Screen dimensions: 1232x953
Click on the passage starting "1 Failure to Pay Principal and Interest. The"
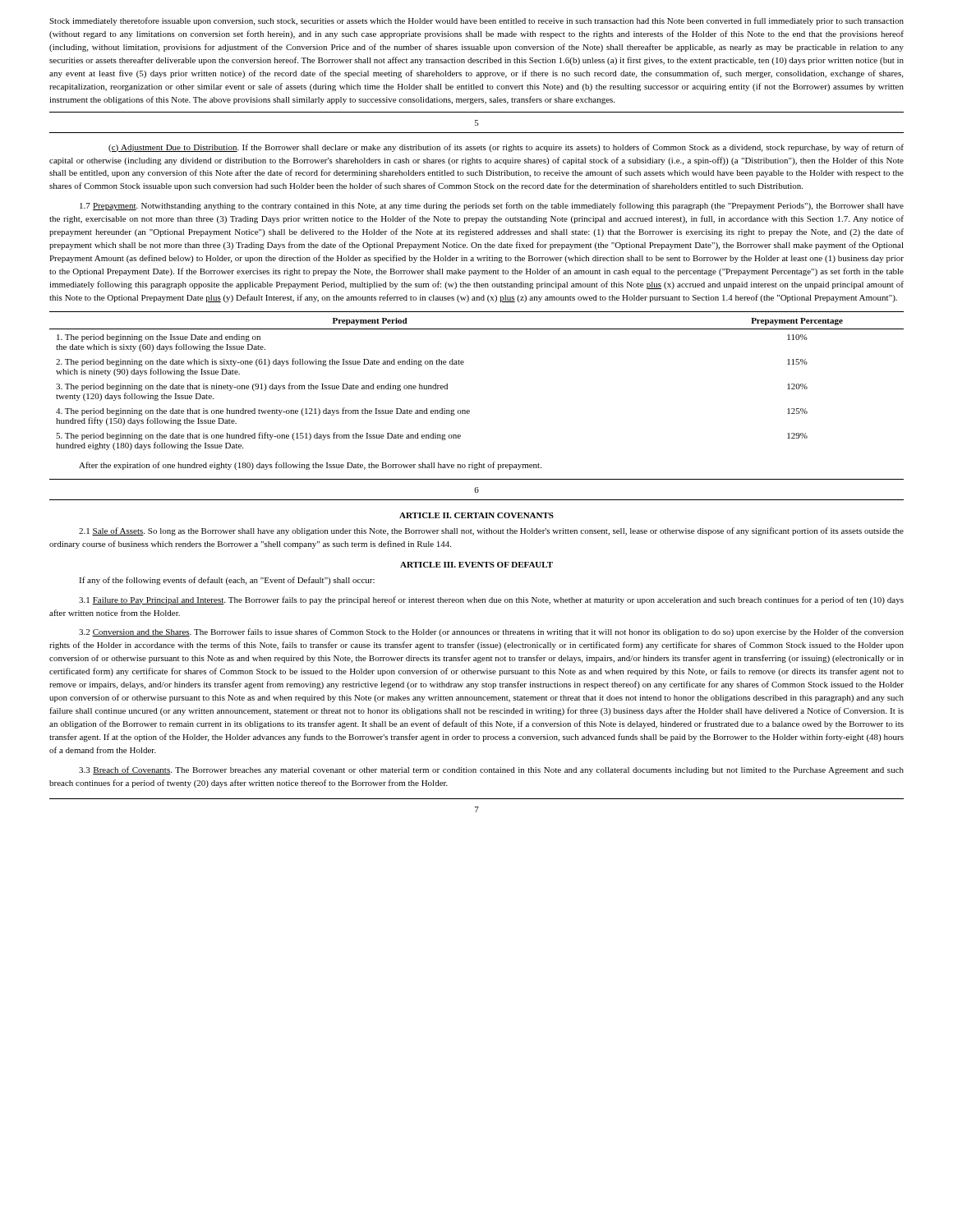click(x=476, y=607)
